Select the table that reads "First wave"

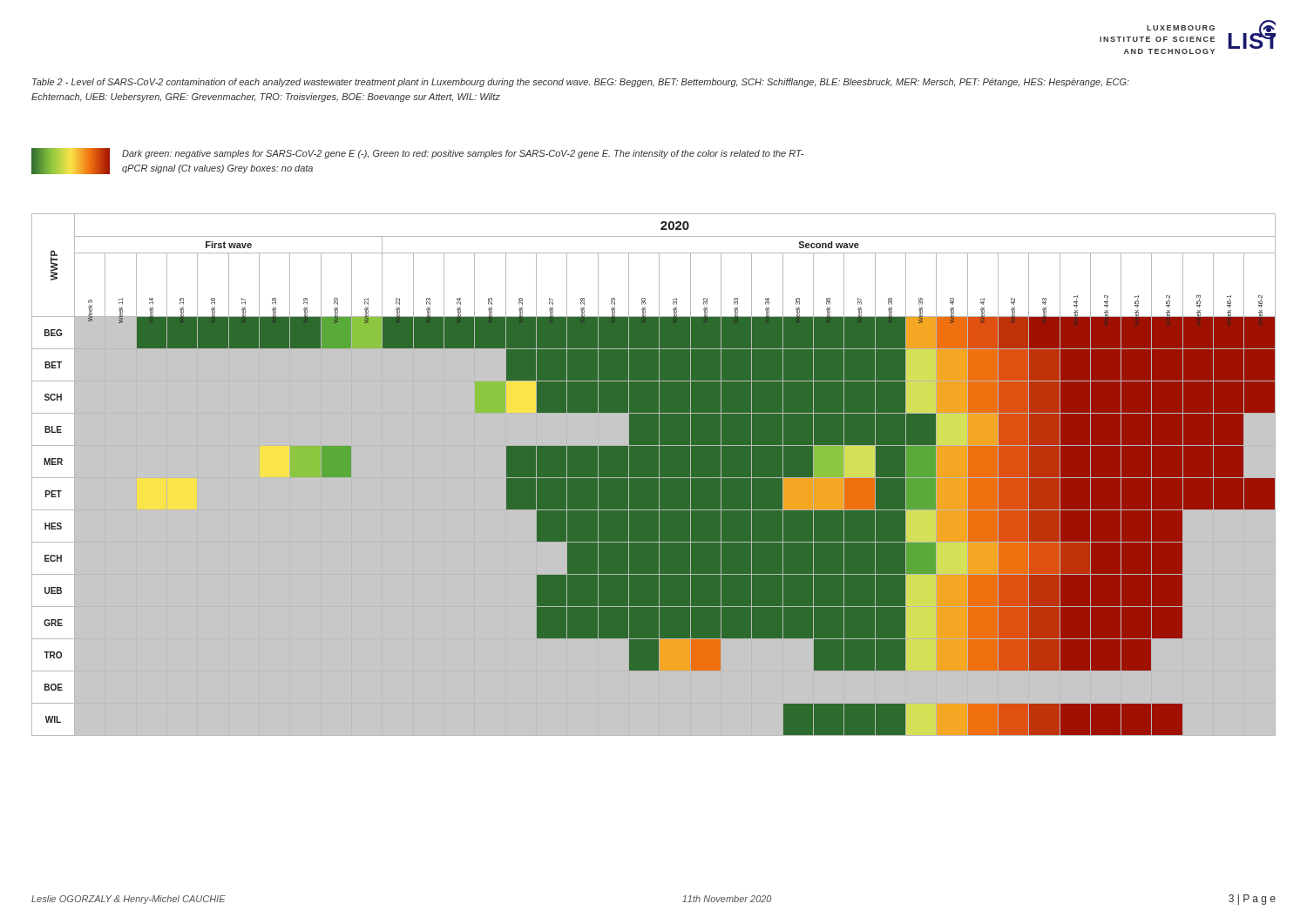pos(654,475)
